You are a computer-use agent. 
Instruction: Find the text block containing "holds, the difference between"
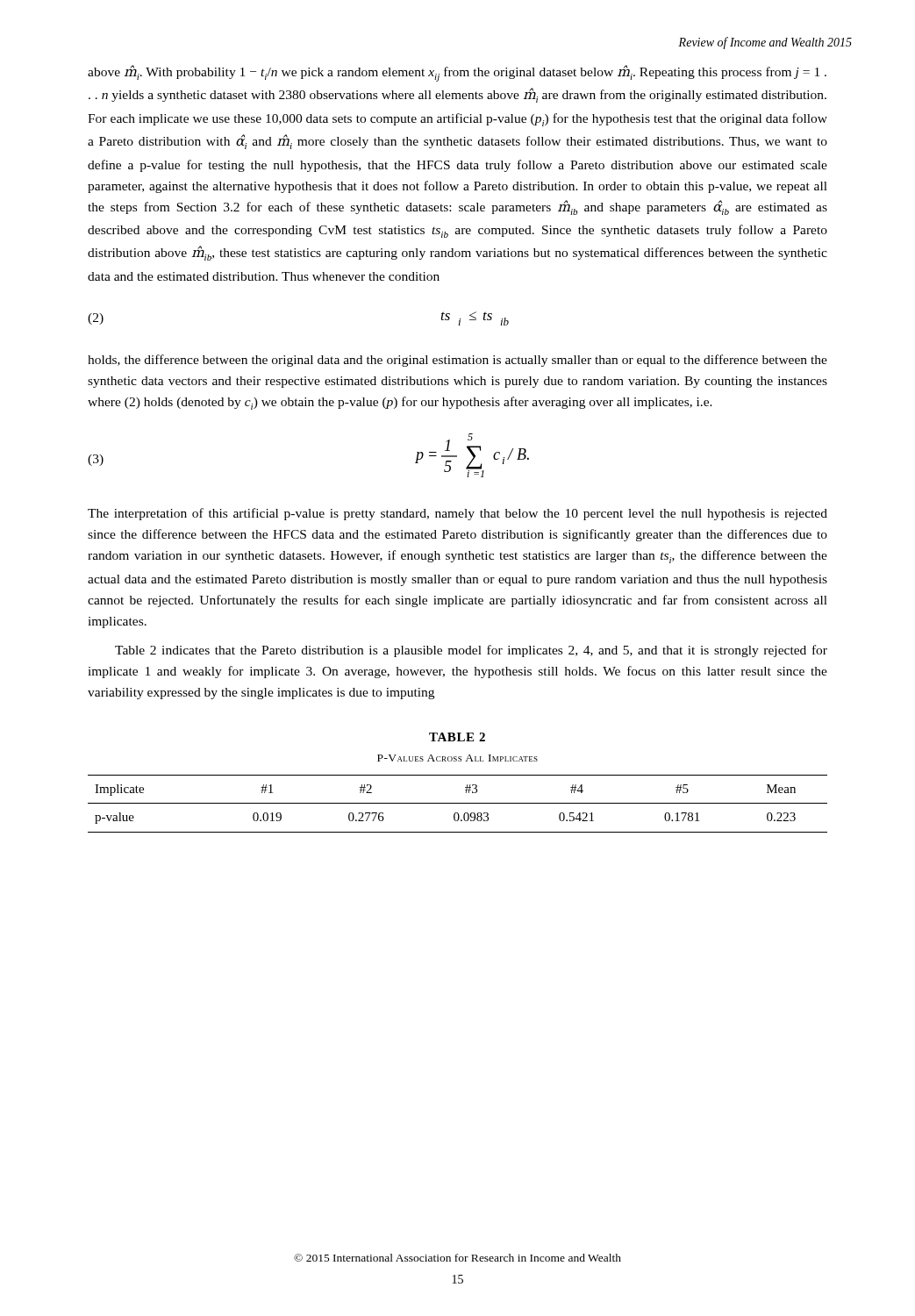[x=458, y=381]
